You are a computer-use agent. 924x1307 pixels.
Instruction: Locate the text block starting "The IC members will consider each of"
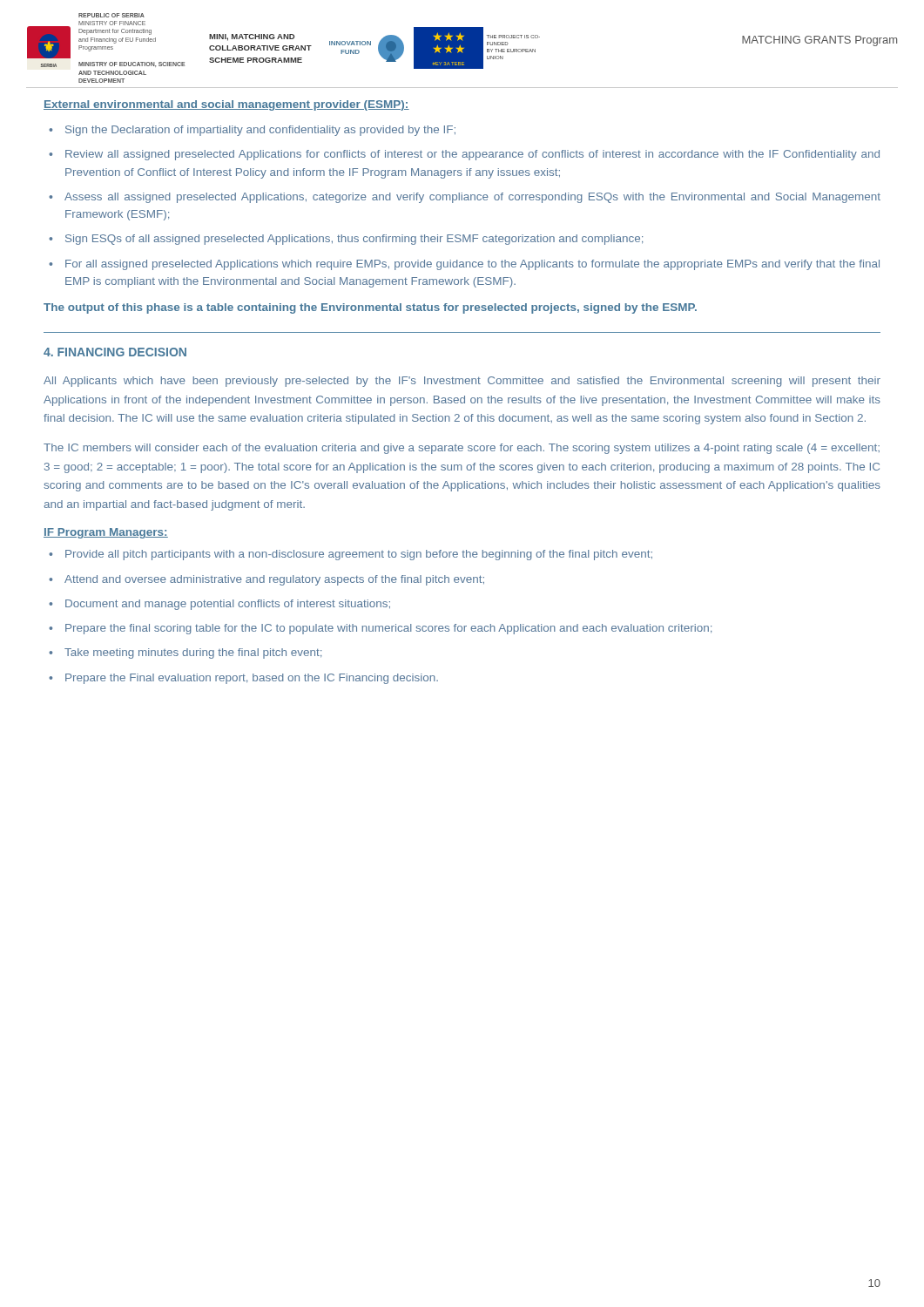[x=462, y=476]
